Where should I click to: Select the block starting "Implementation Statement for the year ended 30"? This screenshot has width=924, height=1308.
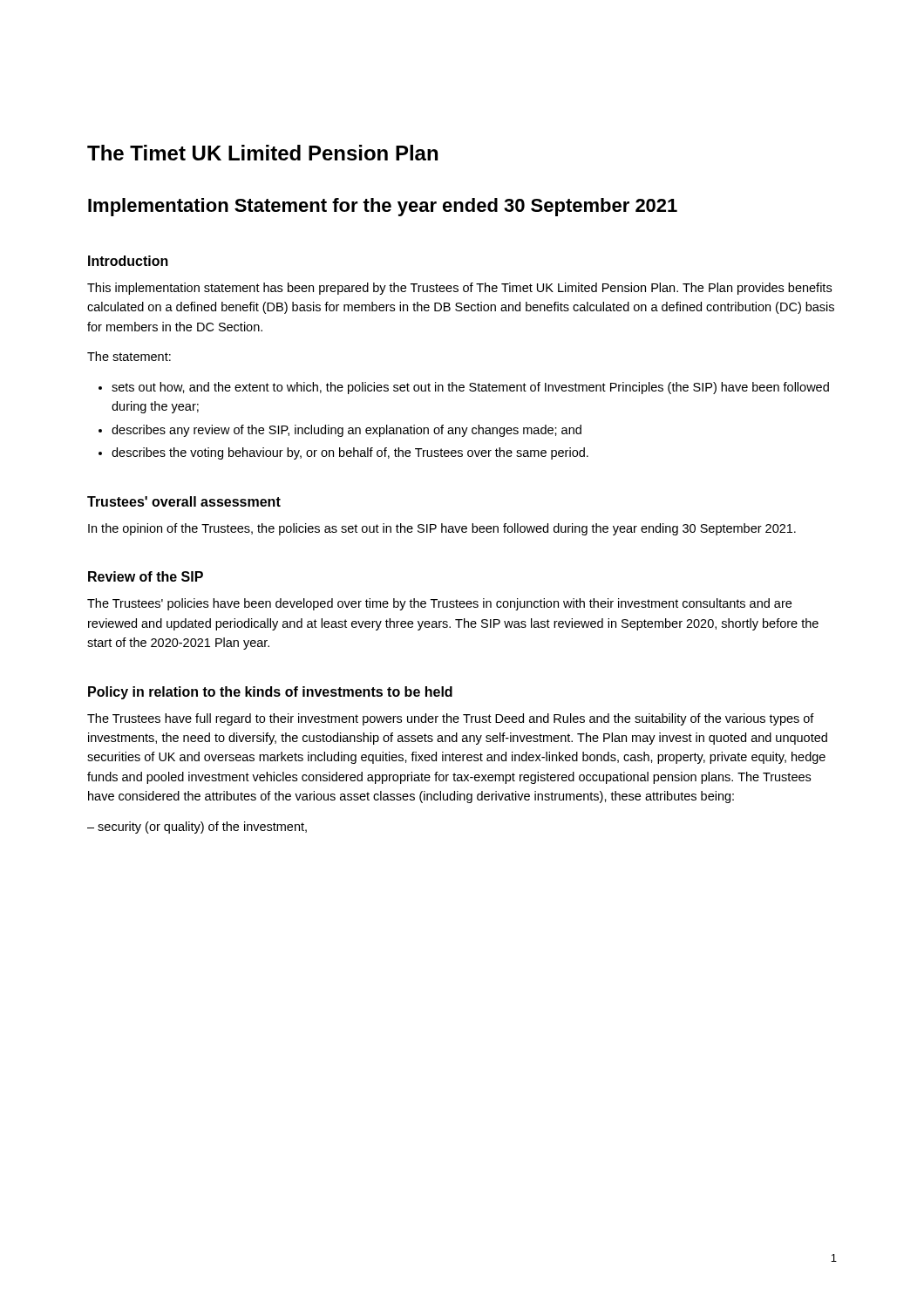[x=382, y=206]
